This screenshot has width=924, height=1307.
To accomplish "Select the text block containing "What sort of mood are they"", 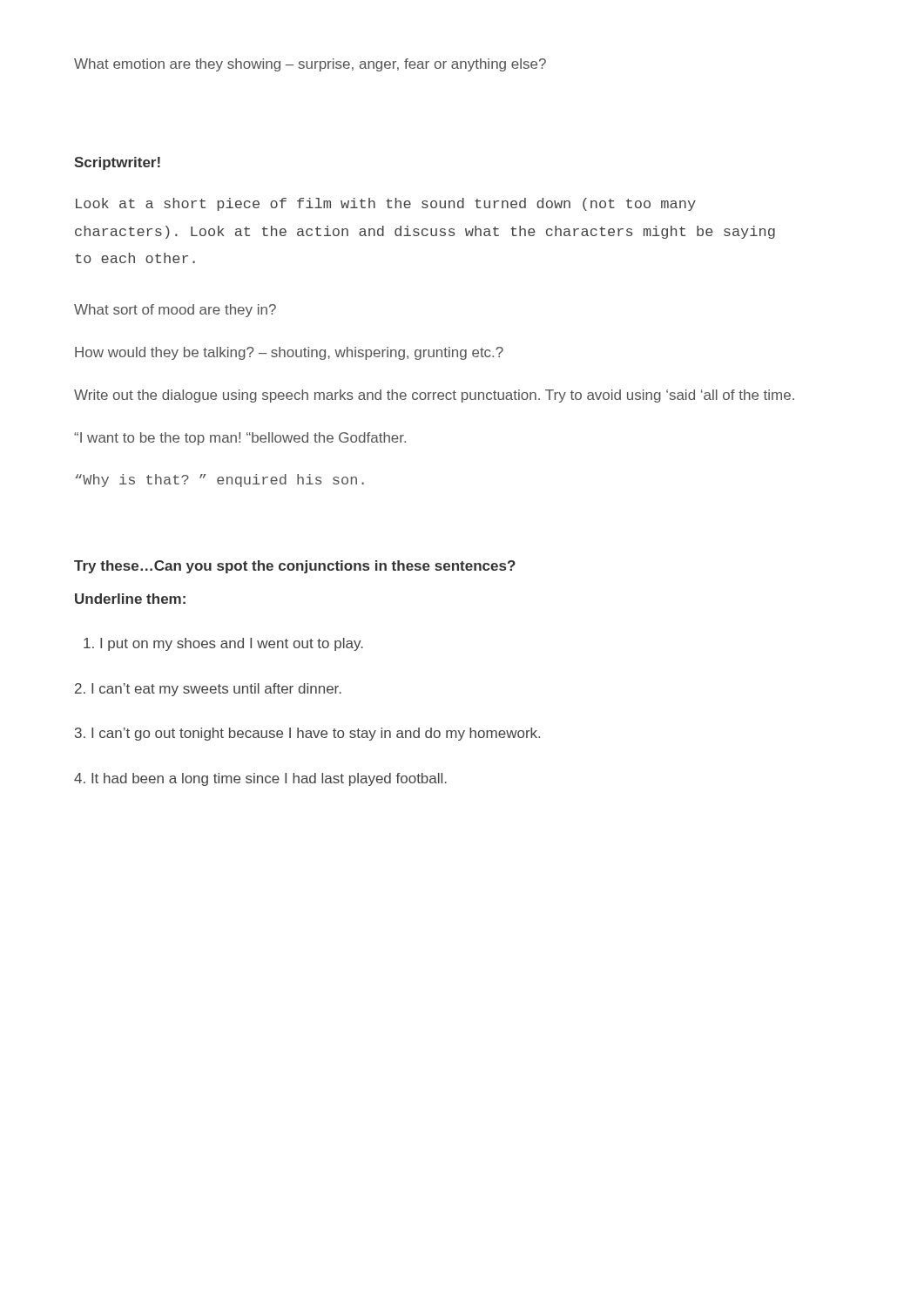I will coord(175,309).
